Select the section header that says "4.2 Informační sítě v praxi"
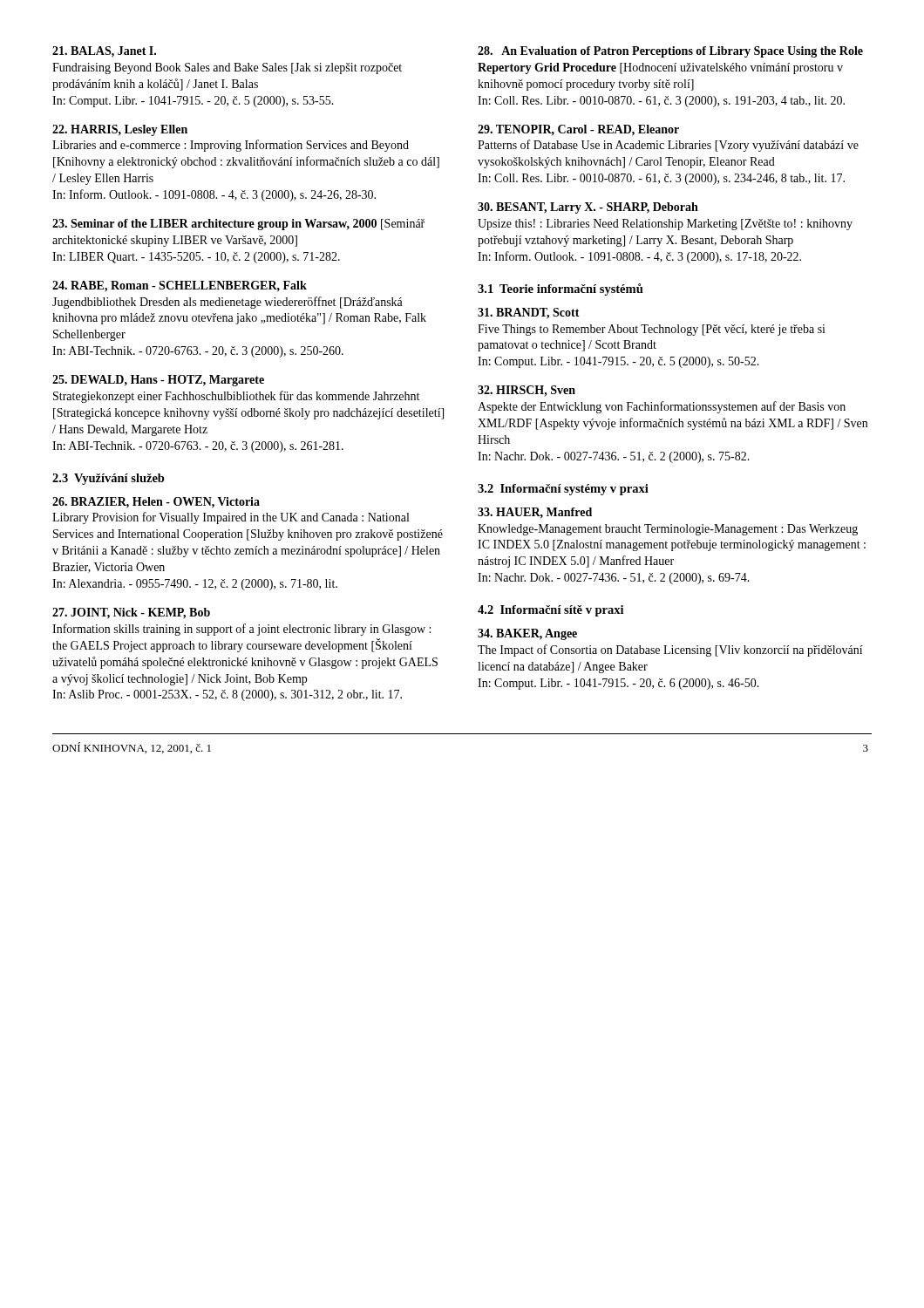This screenshot has height=1308, width=924. 551,610
